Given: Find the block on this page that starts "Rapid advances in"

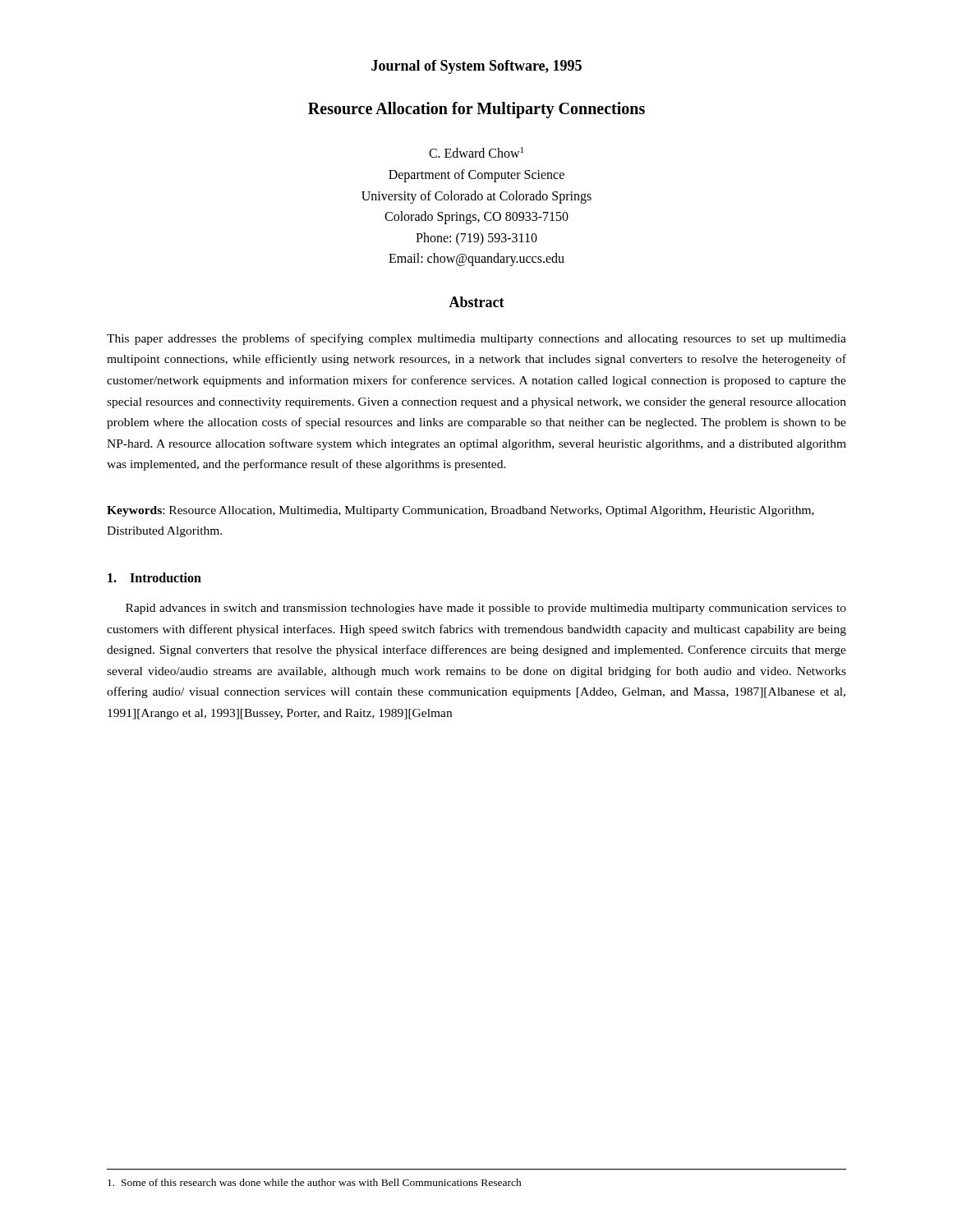Looking at the screenshot, I should [x=476, y=660].
